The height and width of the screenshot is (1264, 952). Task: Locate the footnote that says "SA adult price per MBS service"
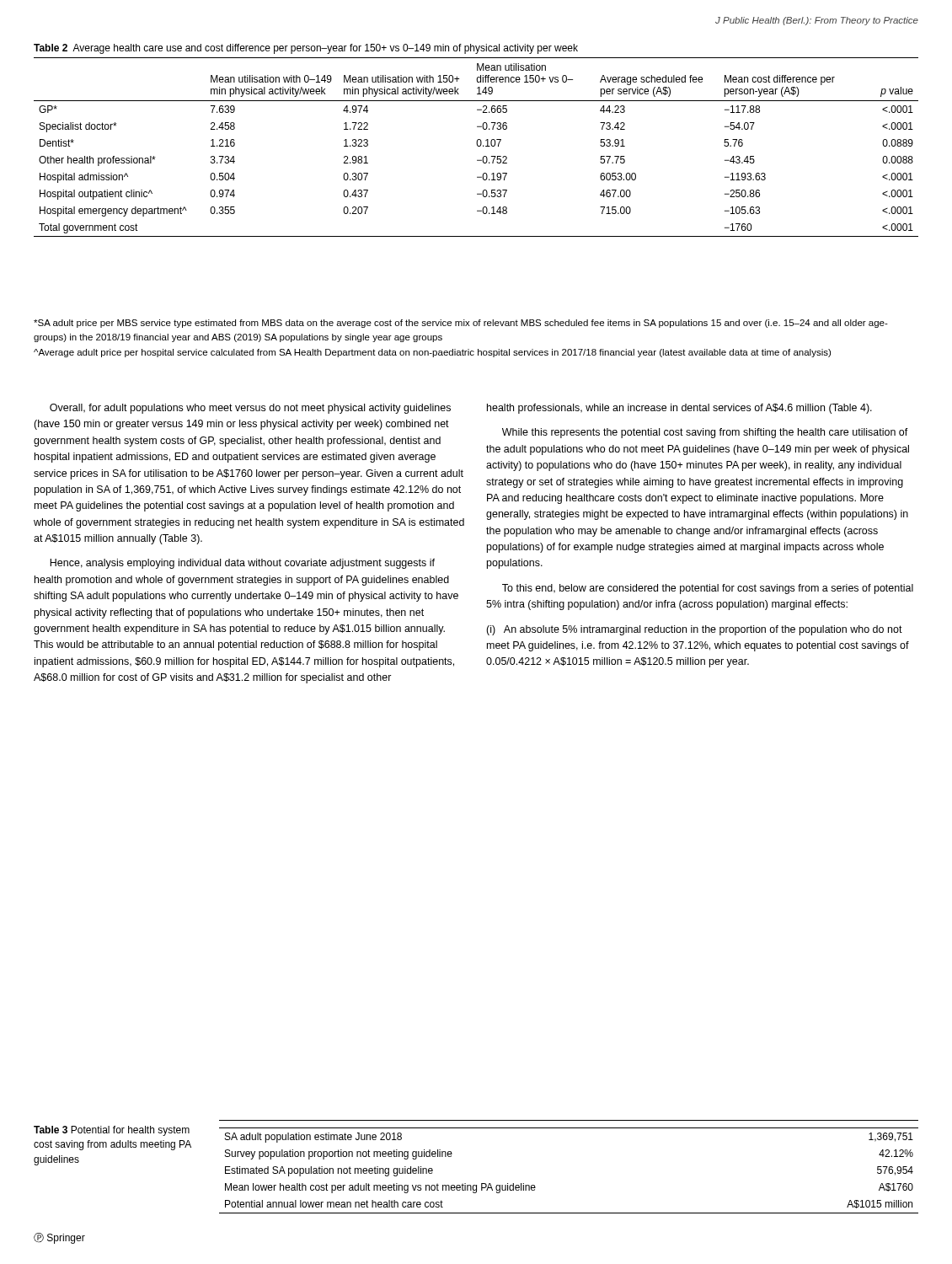click(461, 337)
